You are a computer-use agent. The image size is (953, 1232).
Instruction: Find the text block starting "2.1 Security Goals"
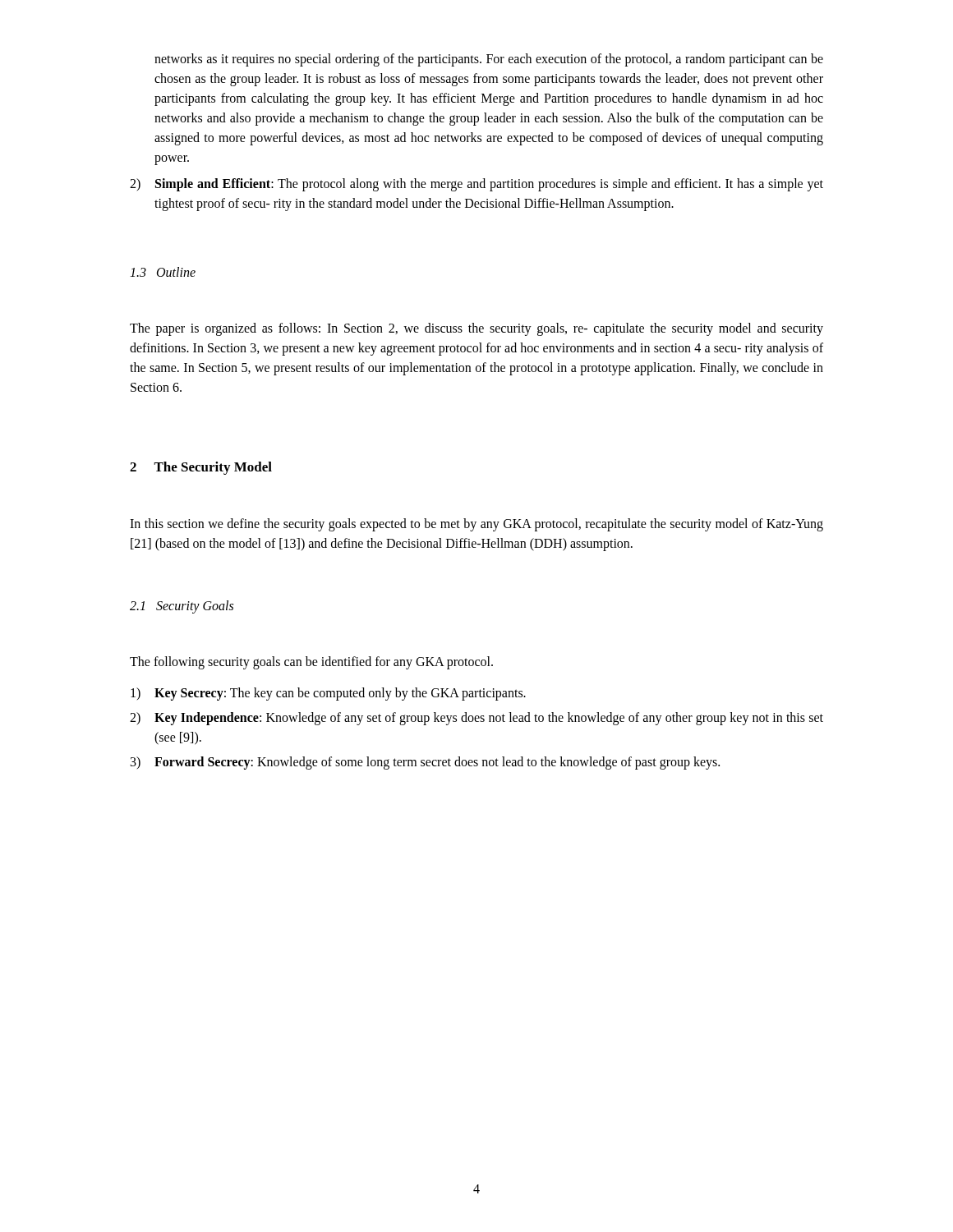point(182,605)
